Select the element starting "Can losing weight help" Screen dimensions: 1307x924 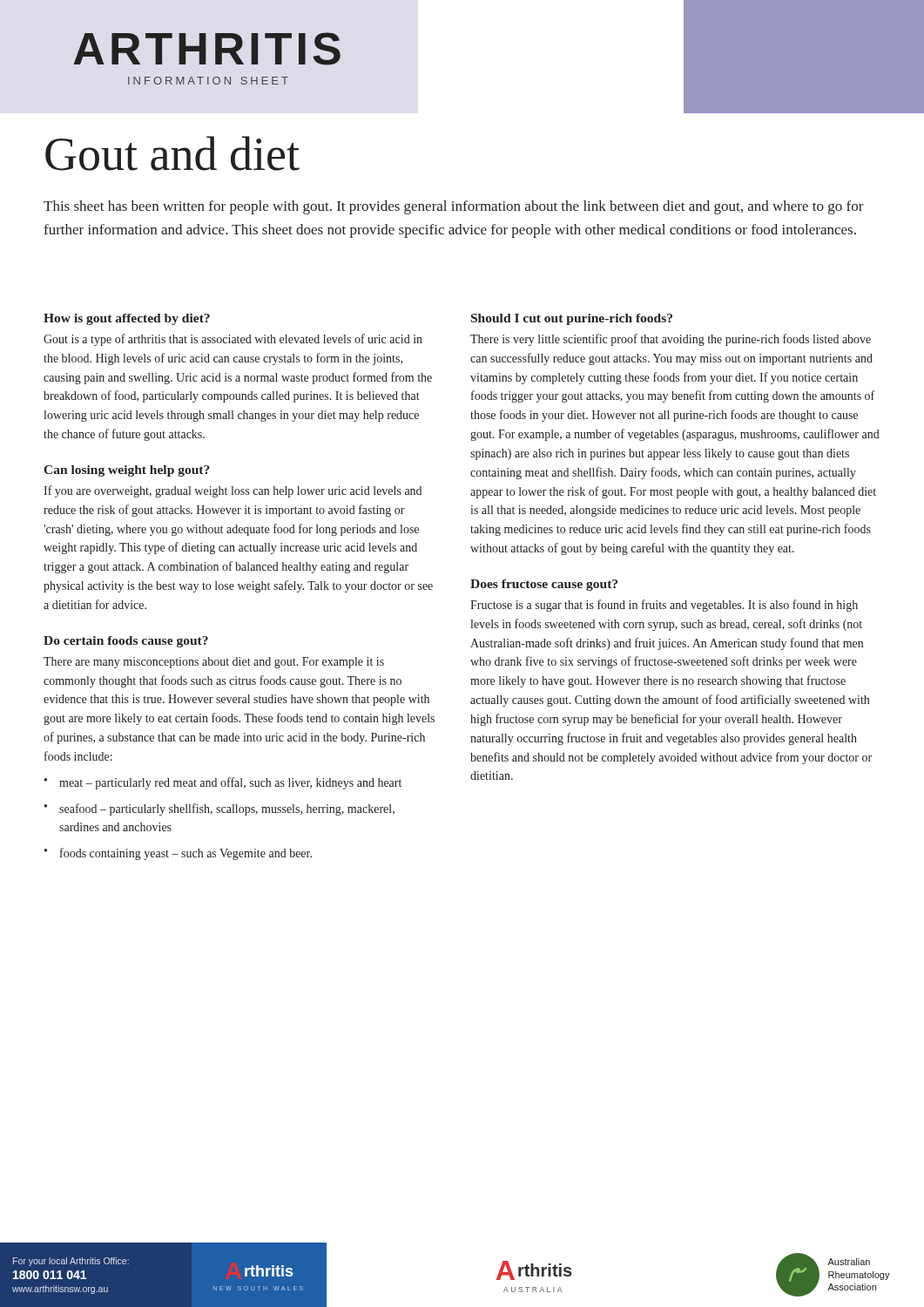click(127, 471)
